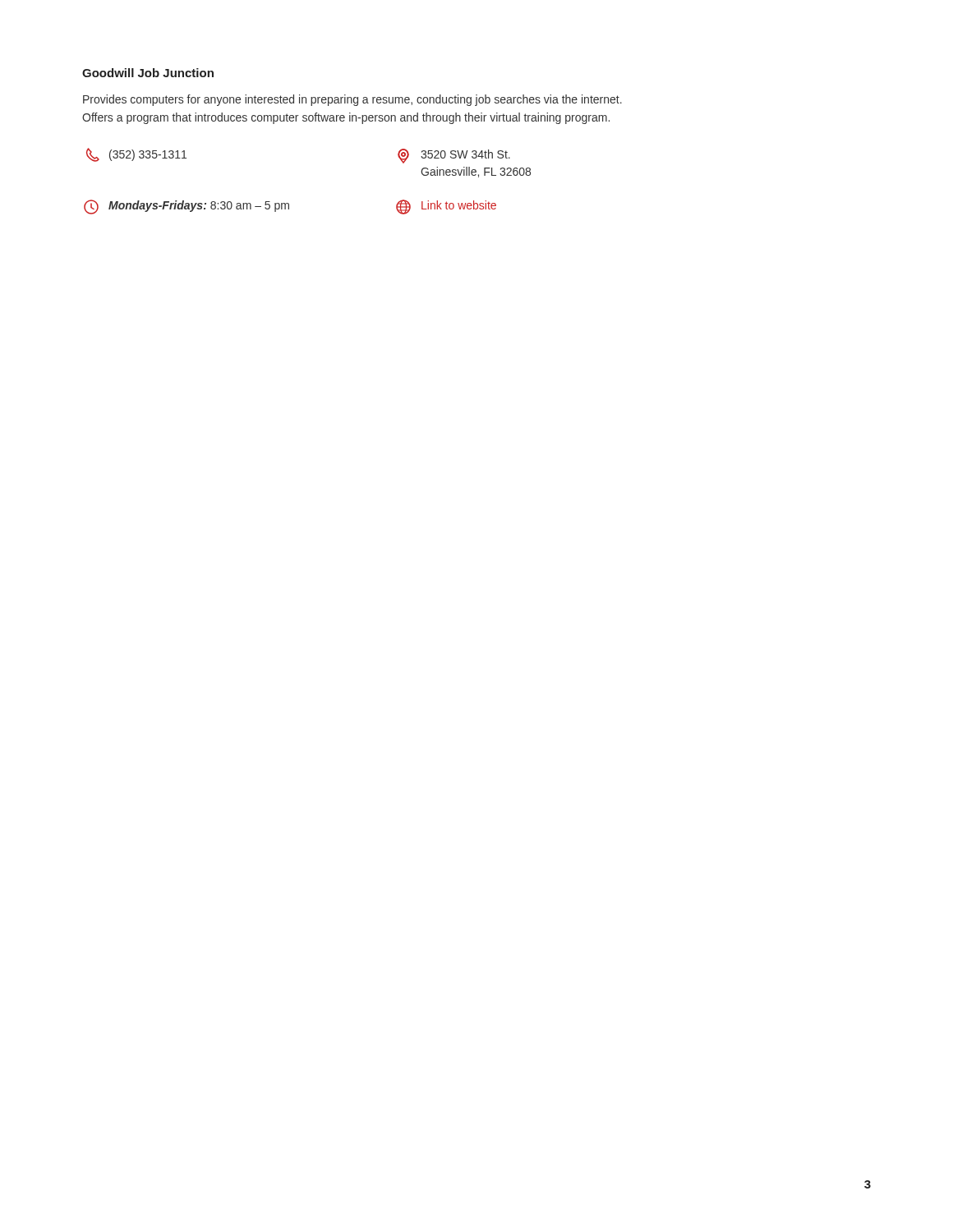
Task: Locate the text that says "(352) 335-1311"
Action: (x=135, y=157)
